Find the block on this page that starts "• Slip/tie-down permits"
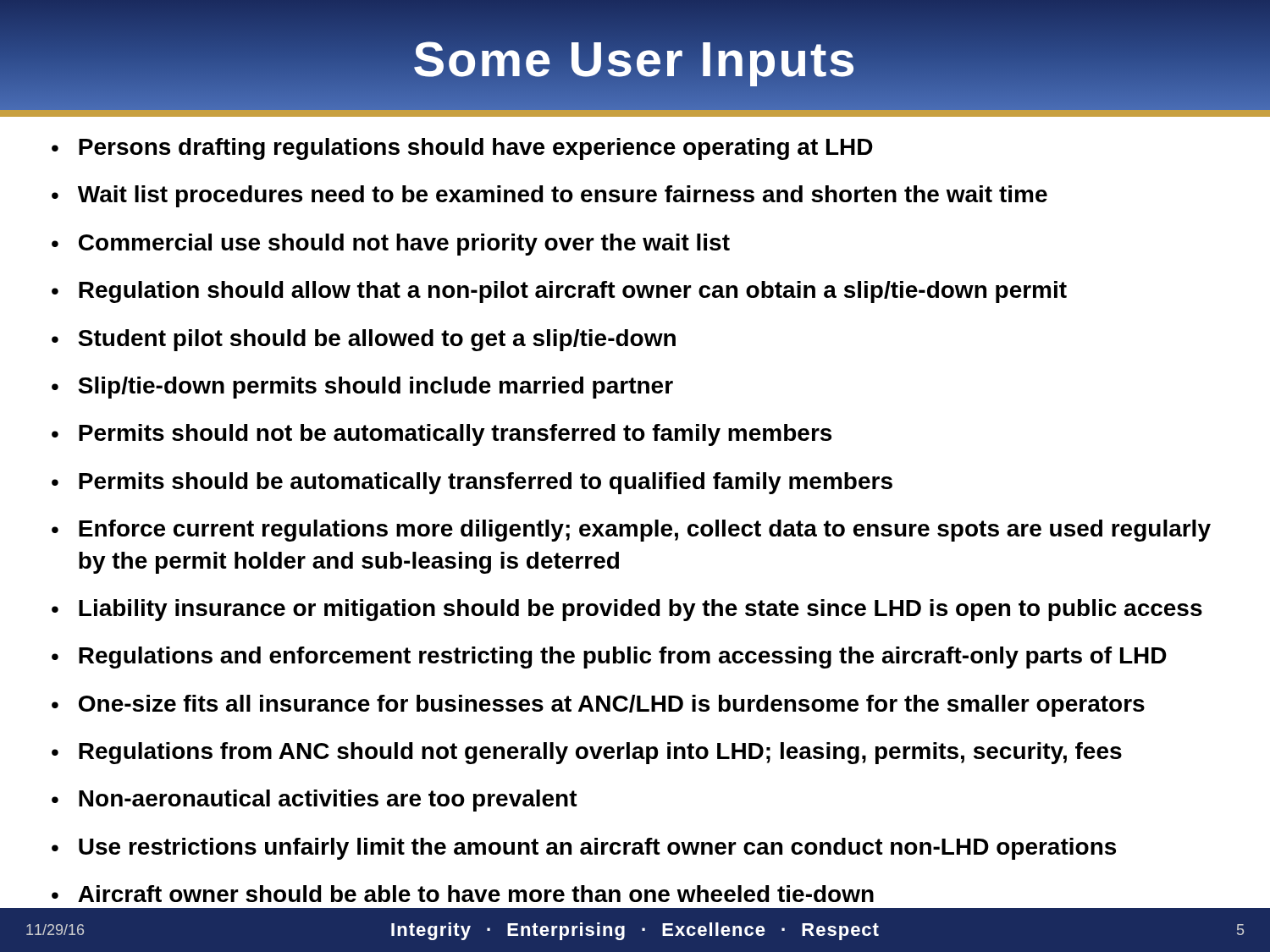 click(x=362, y=386)
